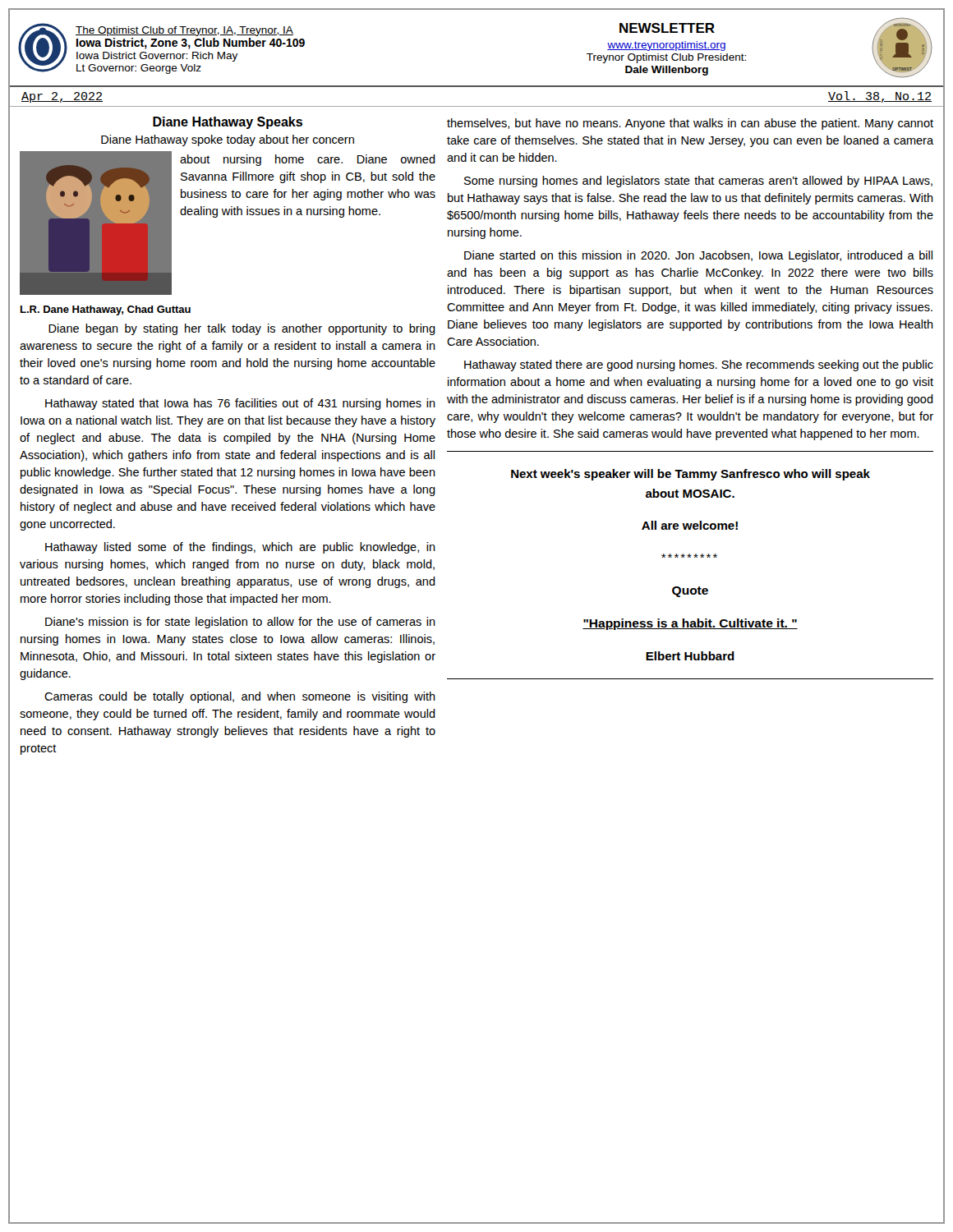This screenshot has height=1232, width=953.
Task: Navigate to the element starting "L.R. Dane Hathaway, Chad Guttau"
Action: 105,309
